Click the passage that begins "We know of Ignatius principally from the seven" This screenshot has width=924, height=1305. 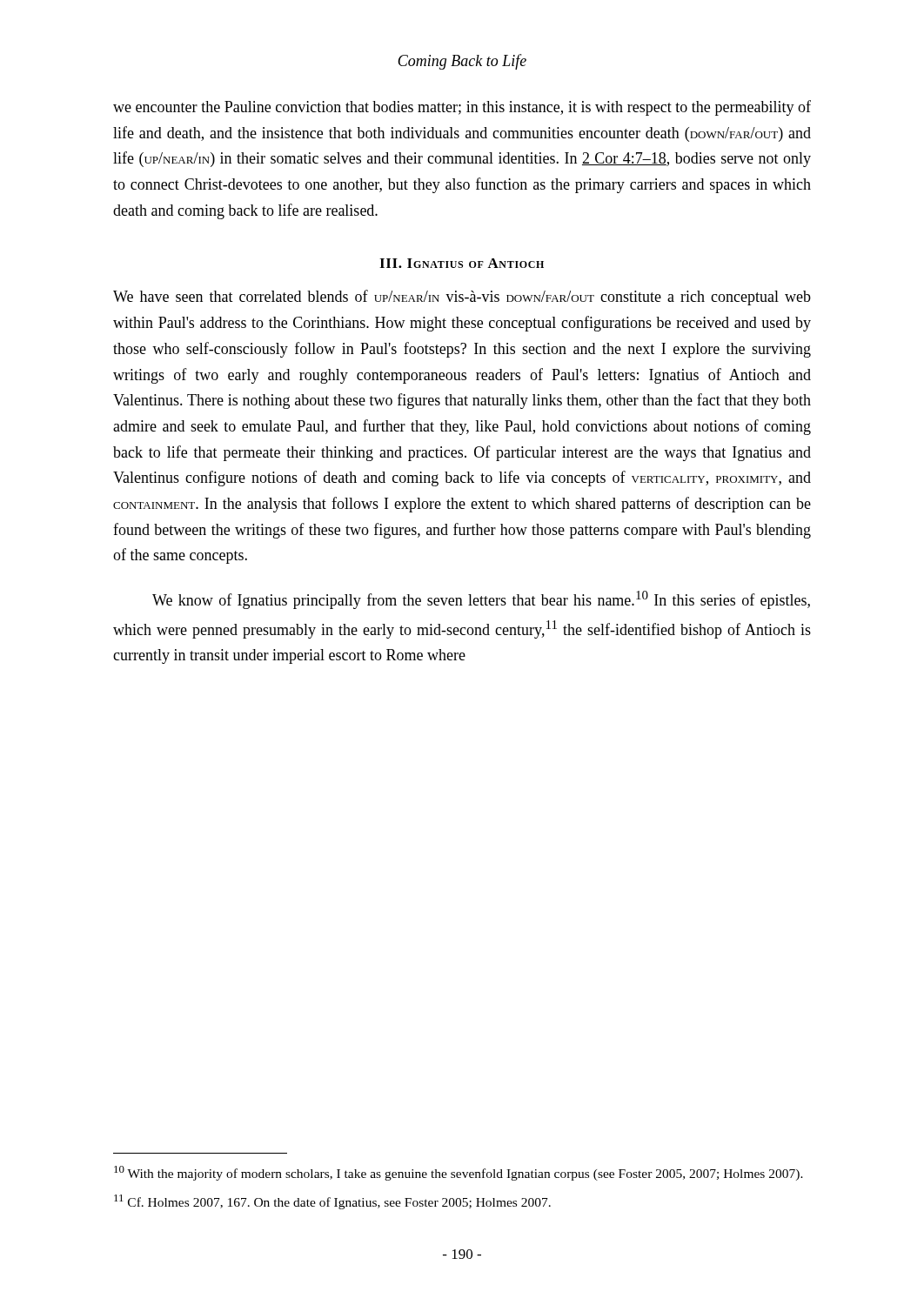[x=462, y=626]
